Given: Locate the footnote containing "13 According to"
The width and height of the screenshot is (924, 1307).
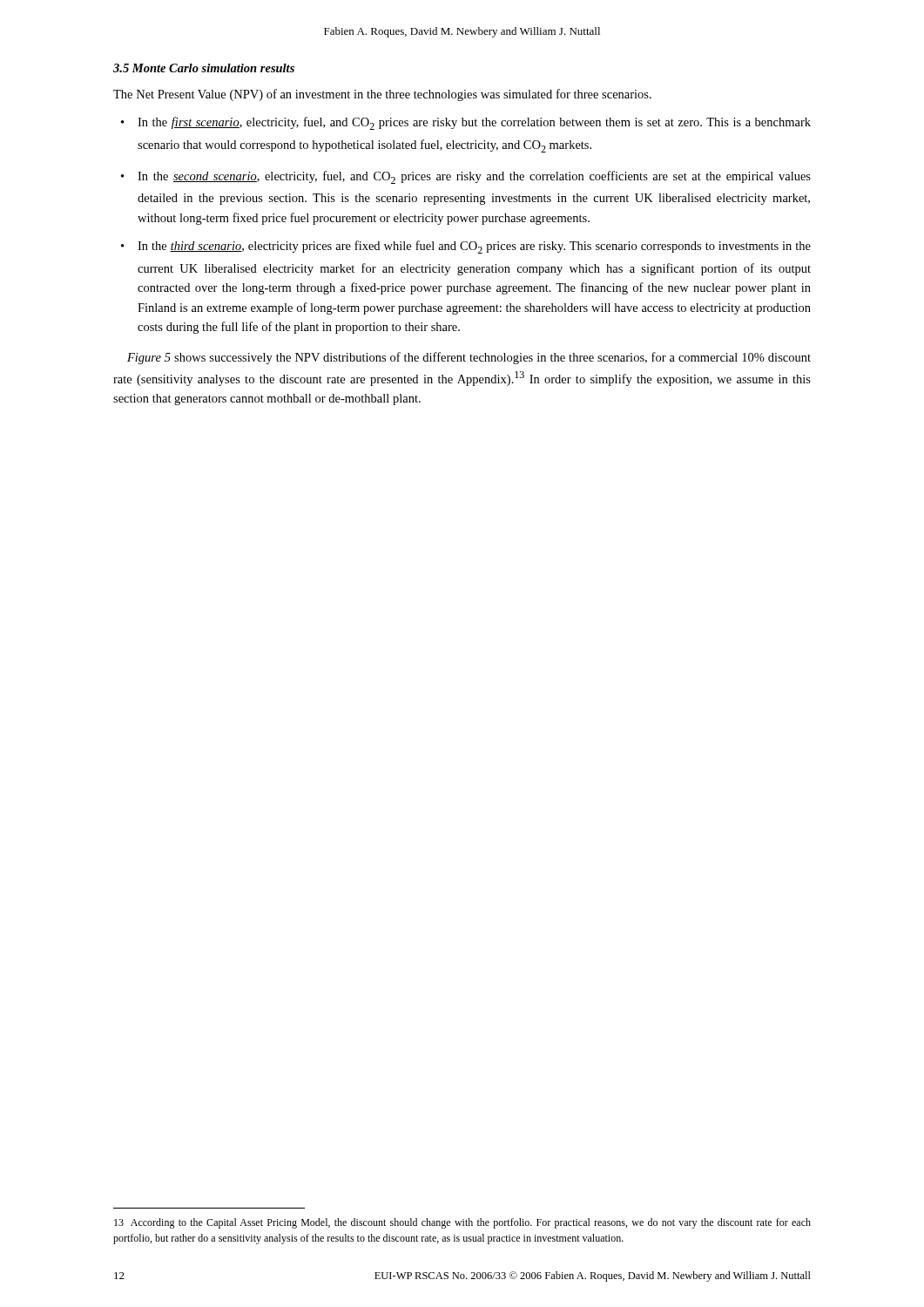Looking at the screenshot, I should point(462,1230).
